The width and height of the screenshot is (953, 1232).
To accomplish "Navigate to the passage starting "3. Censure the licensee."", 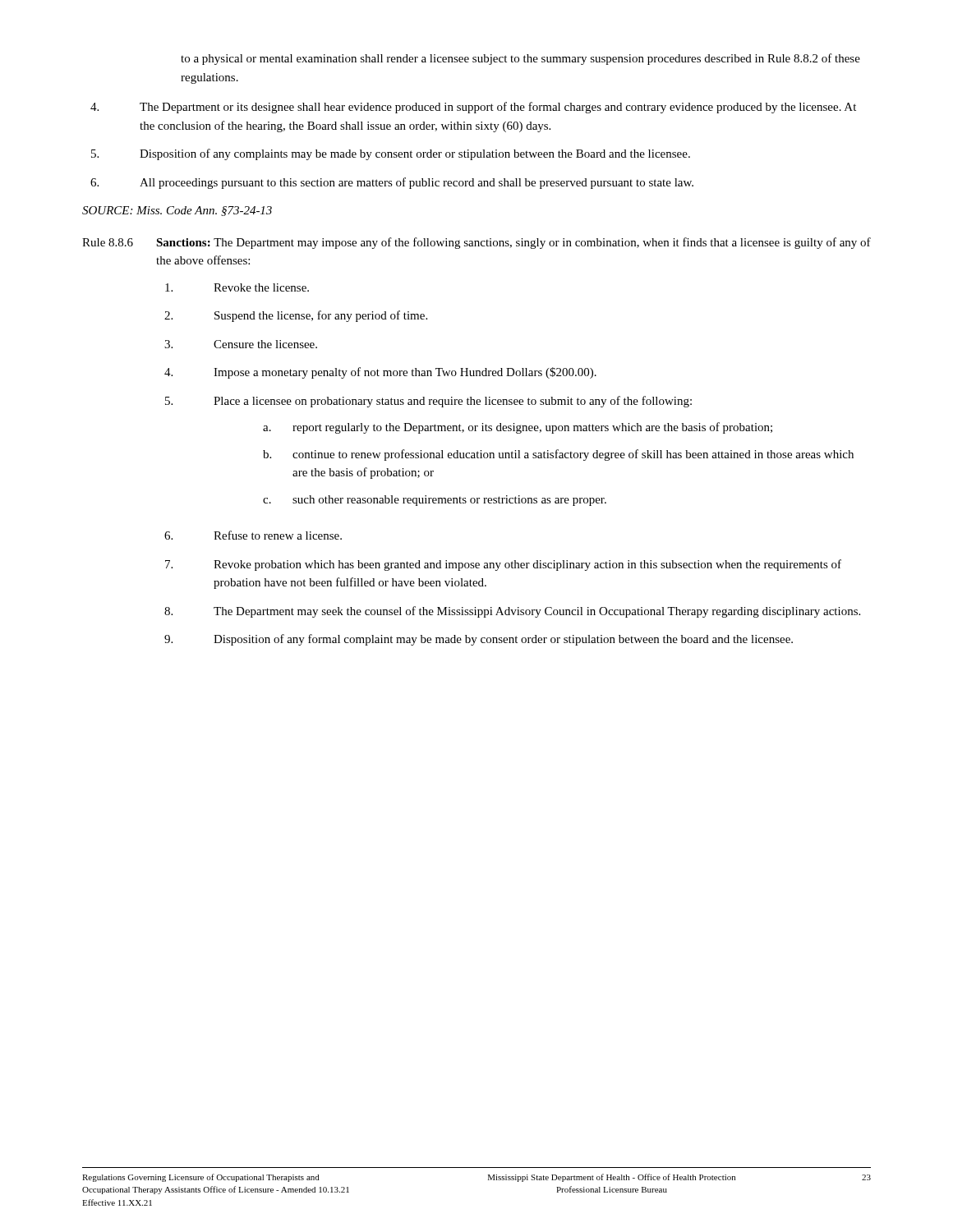I will coord(241,344).
